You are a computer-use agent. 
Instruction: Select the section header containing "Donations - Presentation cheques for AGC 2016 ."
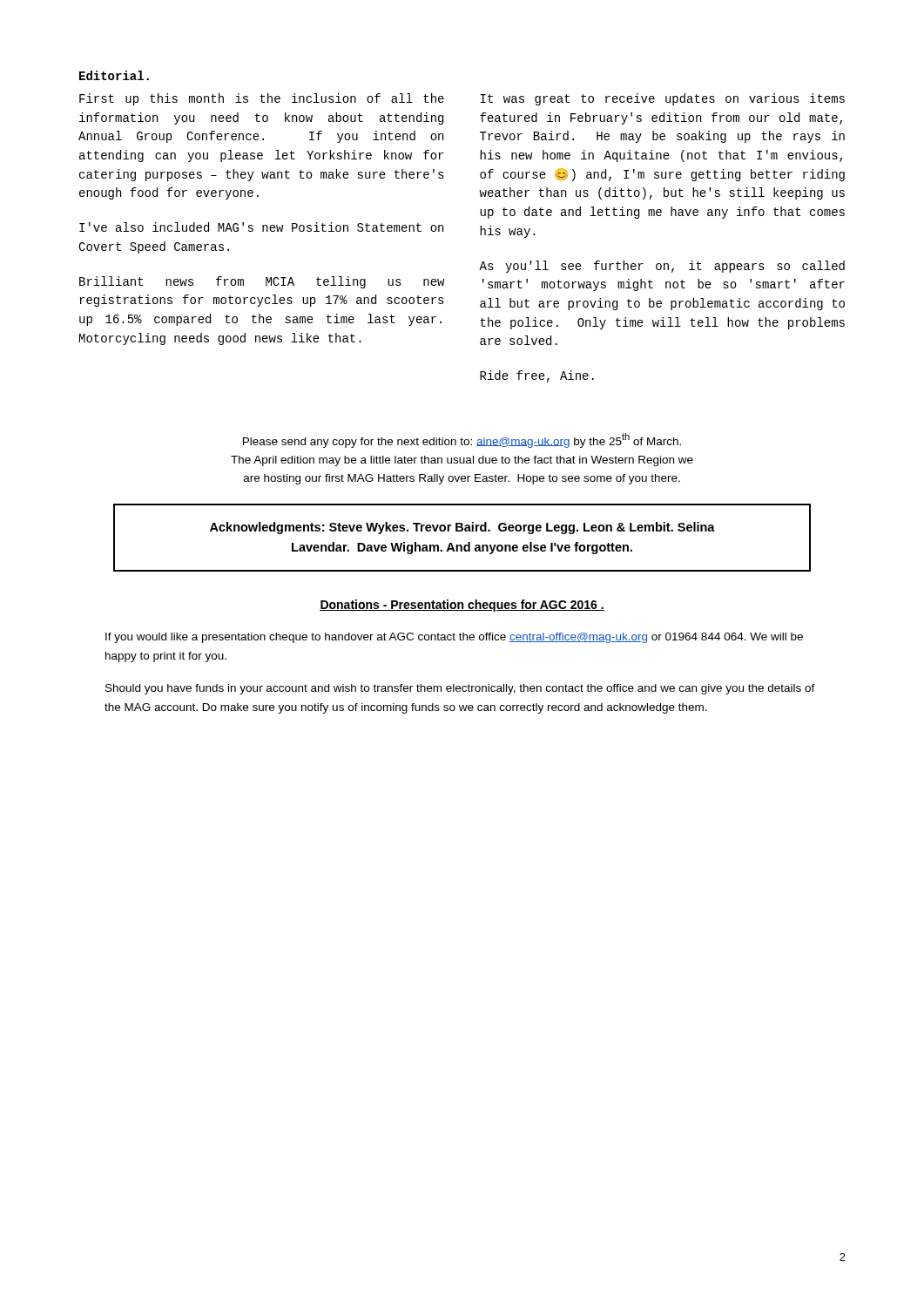tap(462, 605)
